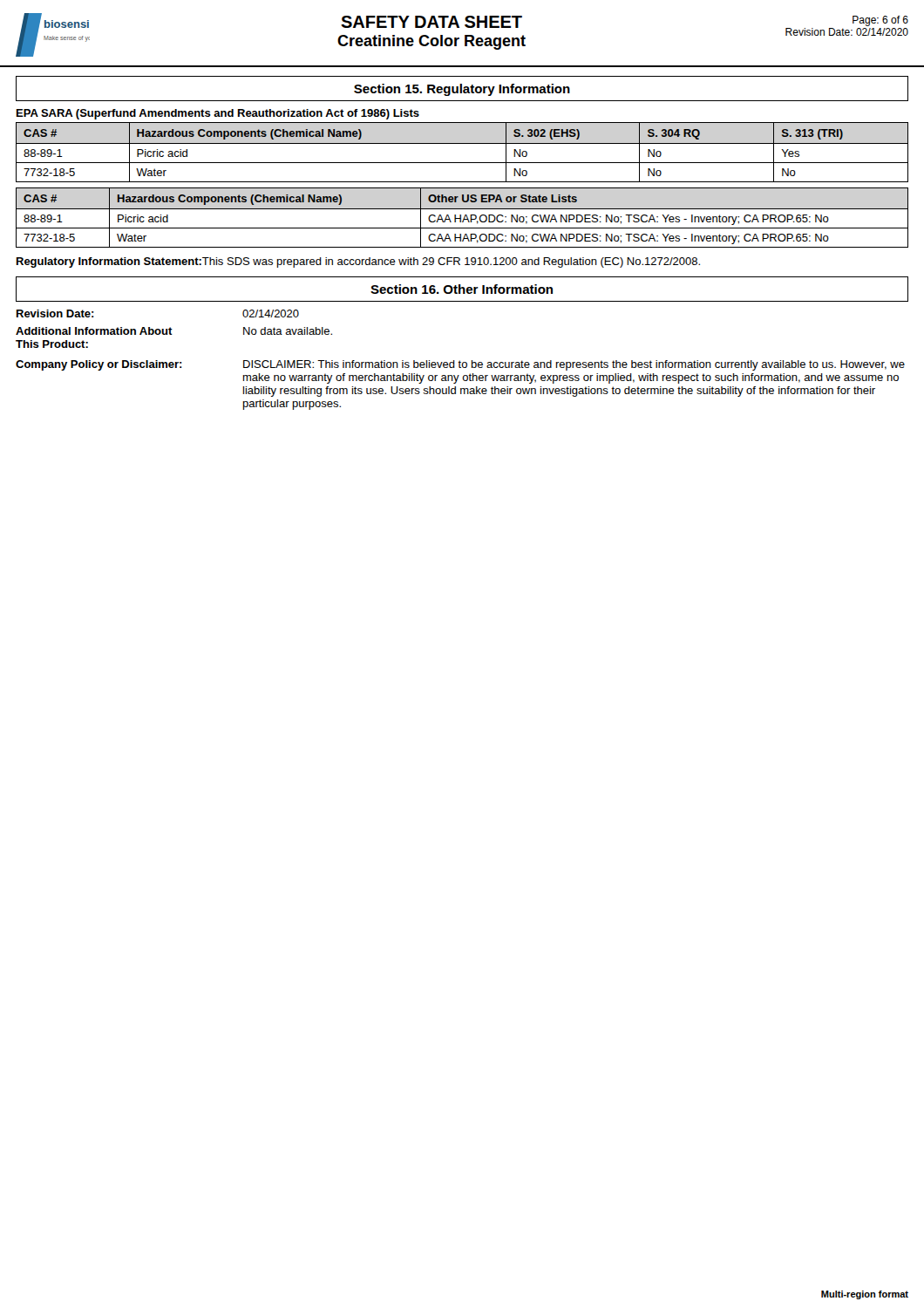The width and height of the screenshot is (924, 1308).
Task: Select the text starting "EPA SARA (Superfund Amendments and Reauthorization Act"
Action: click(218, 113)
